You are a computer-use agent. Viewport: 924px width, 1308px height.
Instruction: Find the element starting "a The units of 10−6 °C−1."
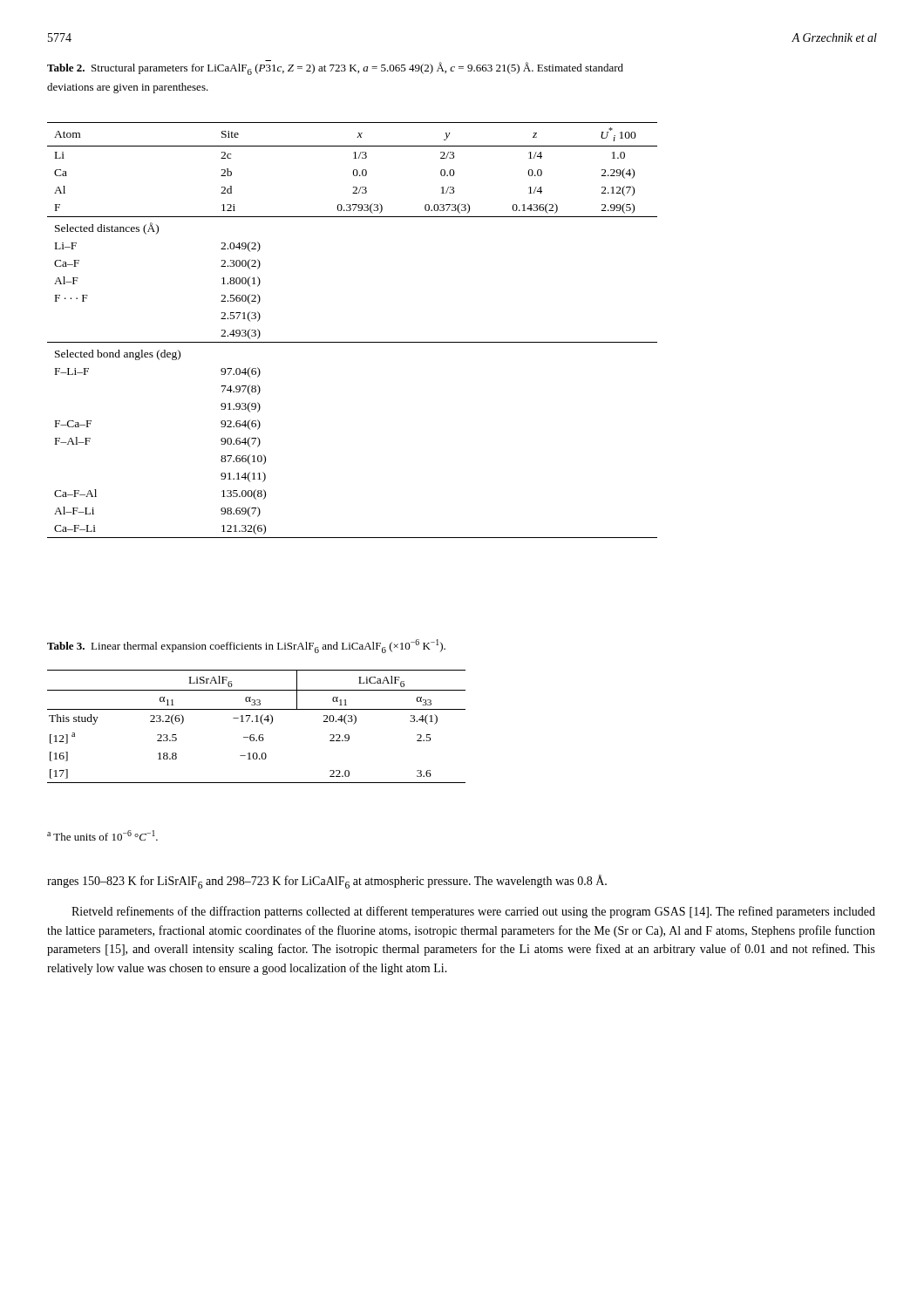pos(103,836)
